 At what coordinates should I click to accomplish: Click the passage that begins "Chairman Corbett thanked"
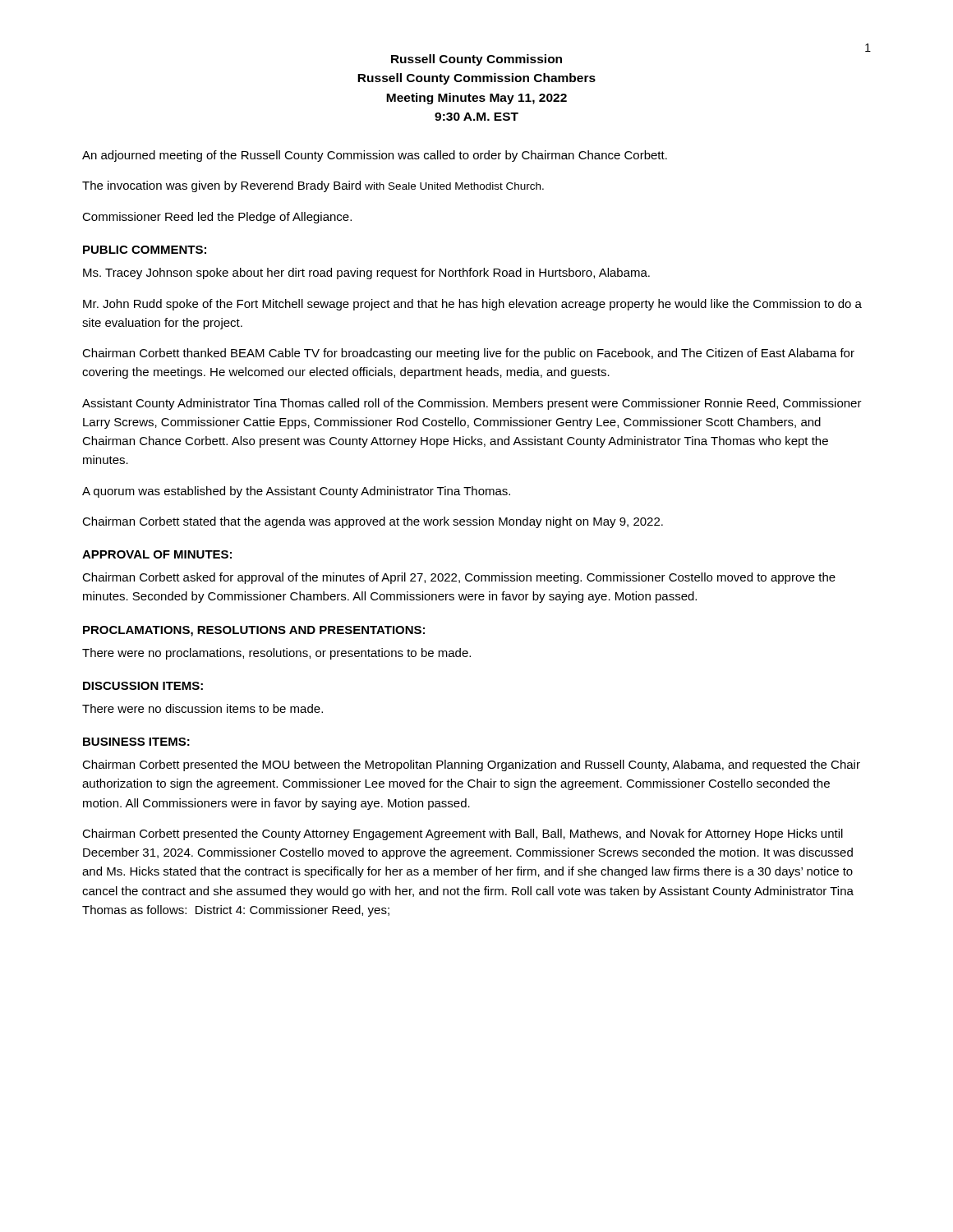coord(468,362)
